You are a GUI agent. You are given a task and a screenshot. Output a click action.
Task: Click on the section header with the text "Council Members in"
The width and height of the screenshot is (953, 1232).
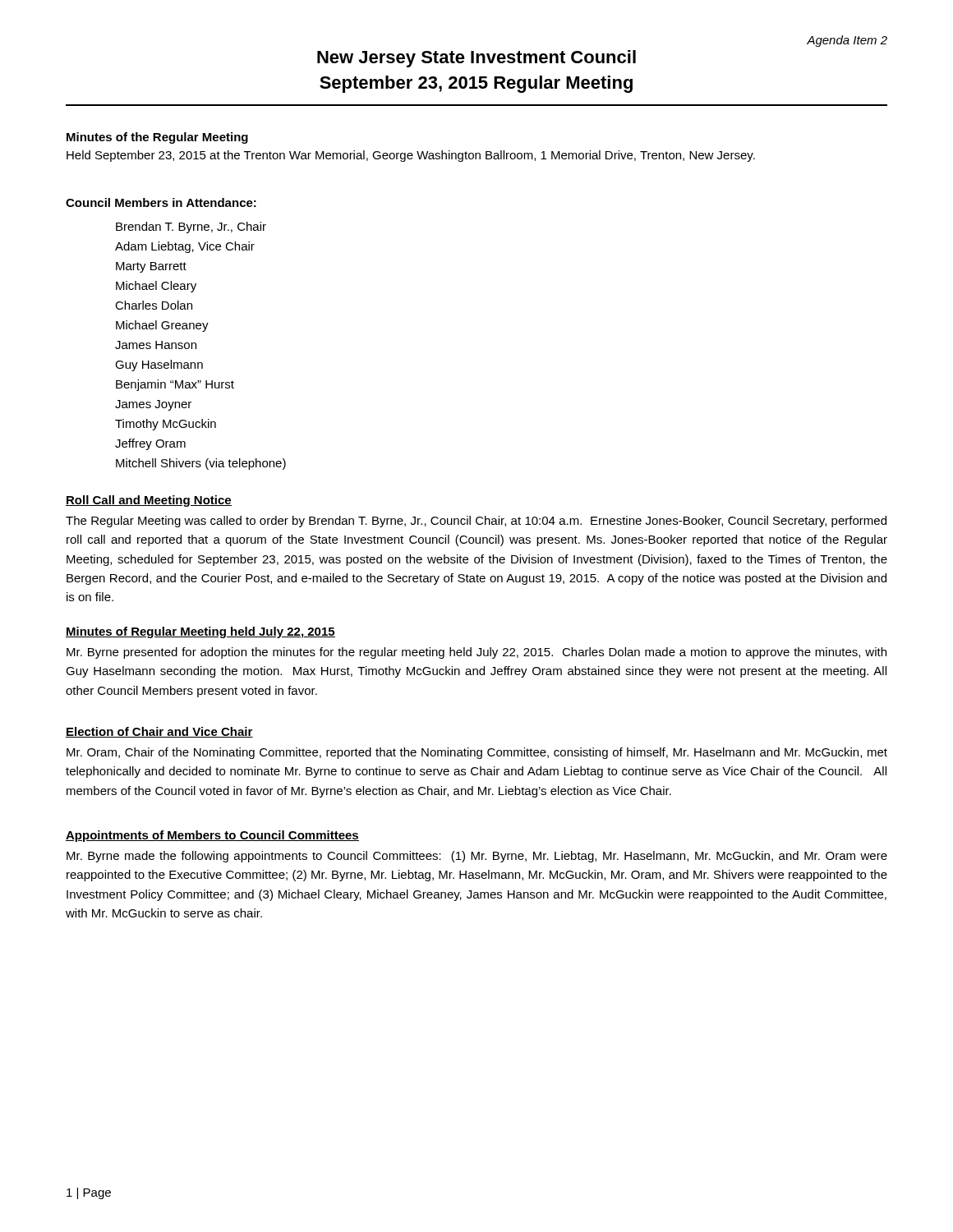[x=161, y=202]
